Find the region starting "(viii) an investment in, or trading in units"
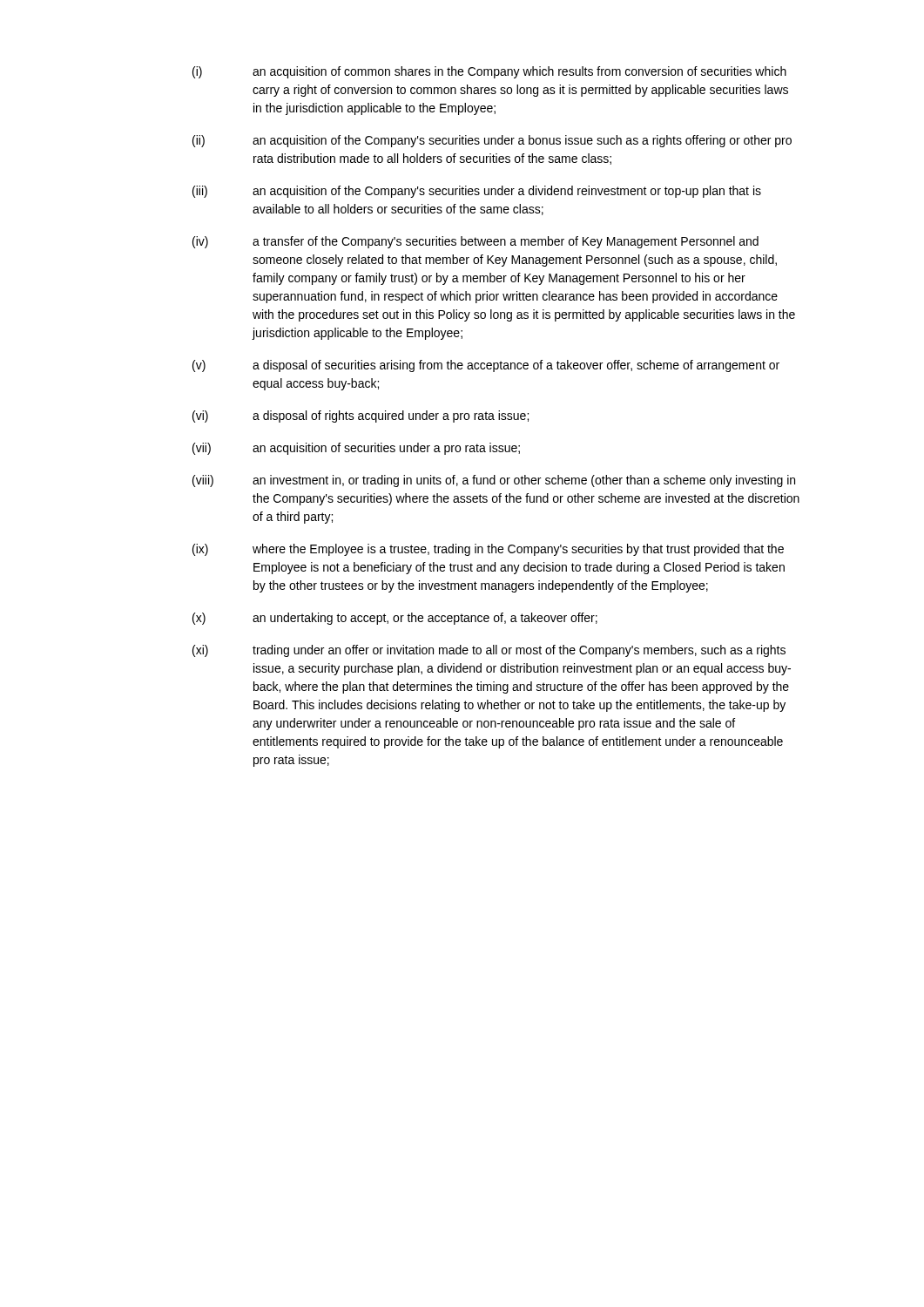Screen dimensions: 1307x924 [496, 499]
